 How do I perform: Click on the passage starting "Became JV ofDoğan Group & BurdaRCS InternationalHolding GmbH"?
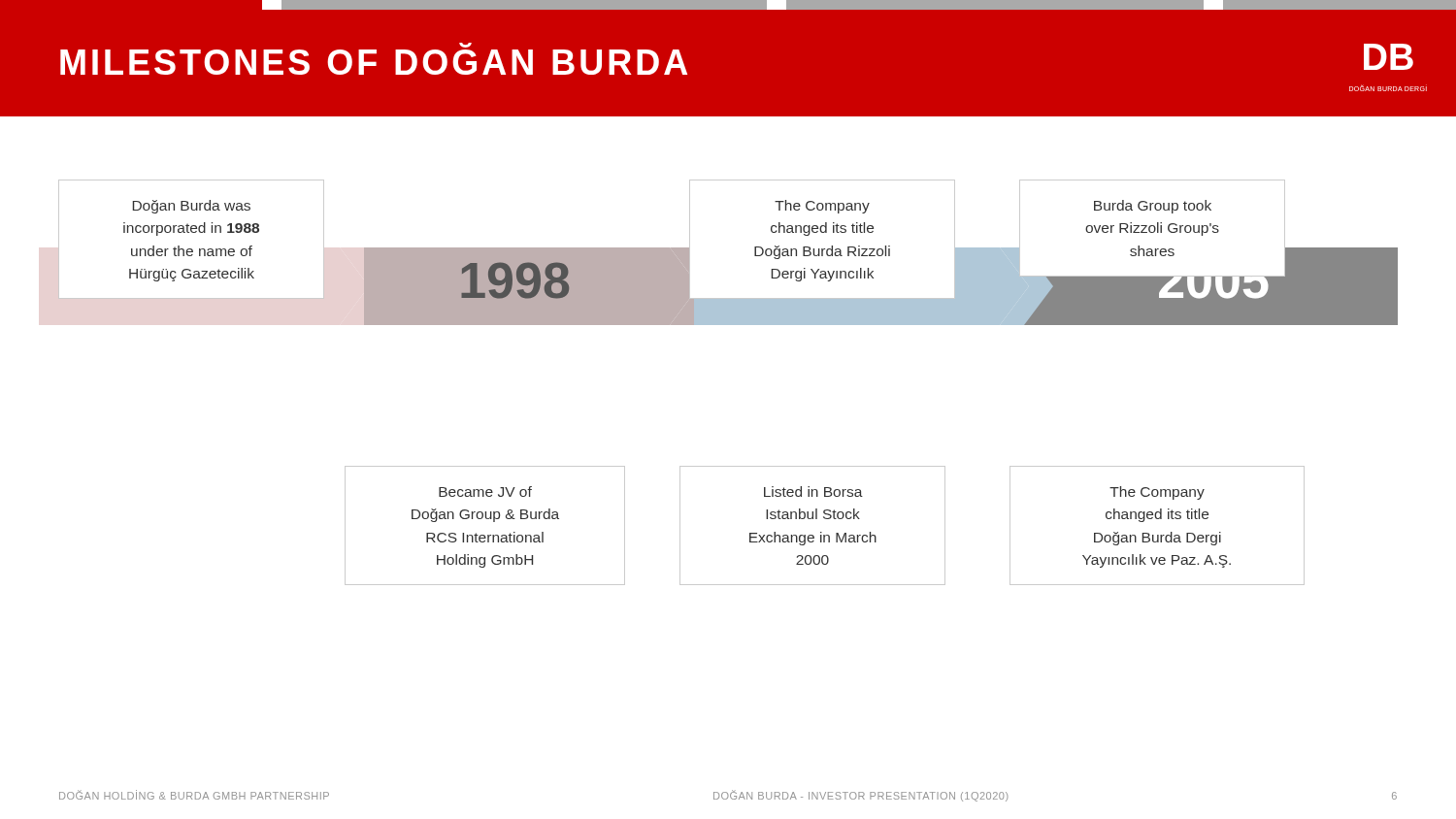(485, 525)
